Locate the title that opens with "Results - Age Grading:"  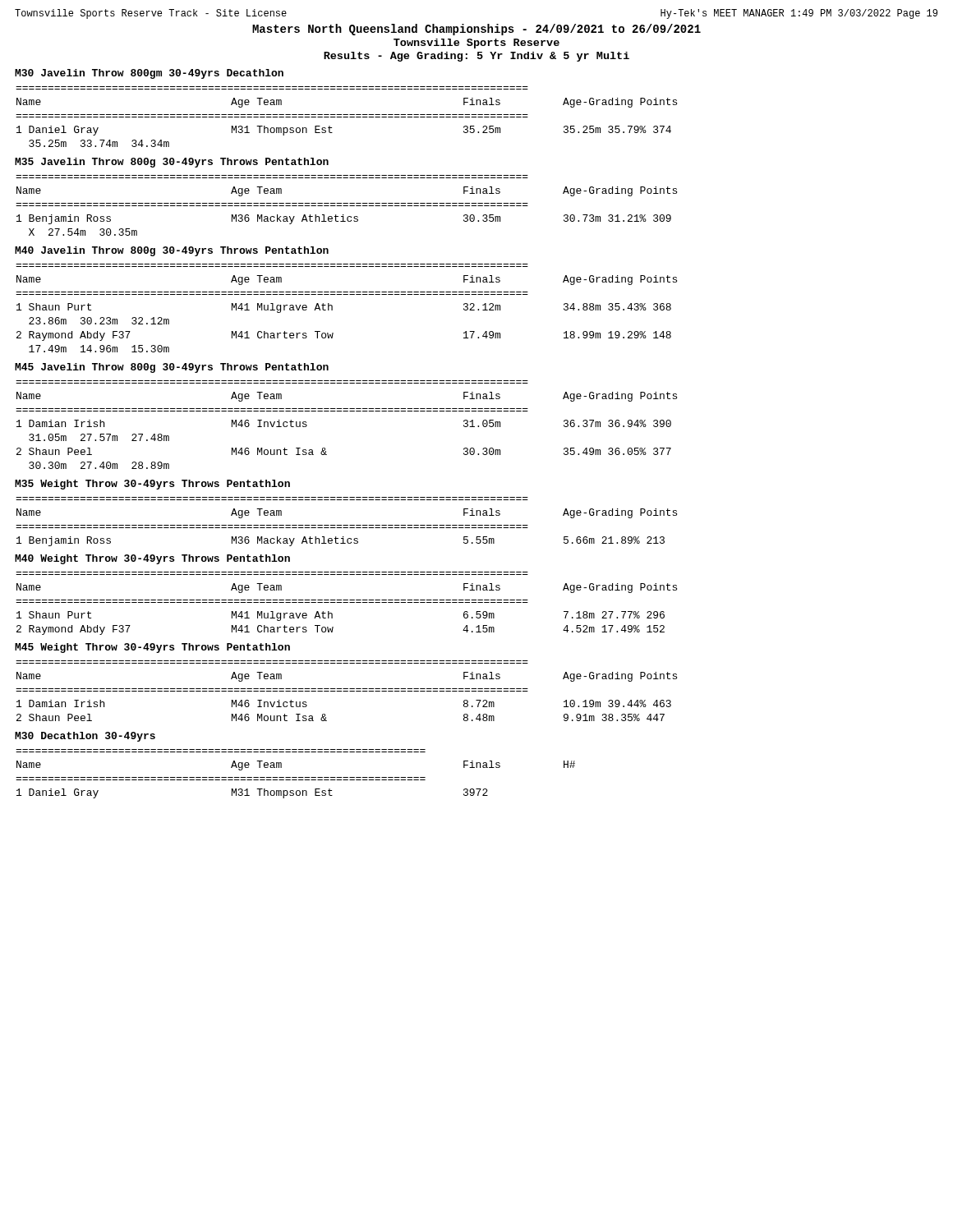(476, 56)
